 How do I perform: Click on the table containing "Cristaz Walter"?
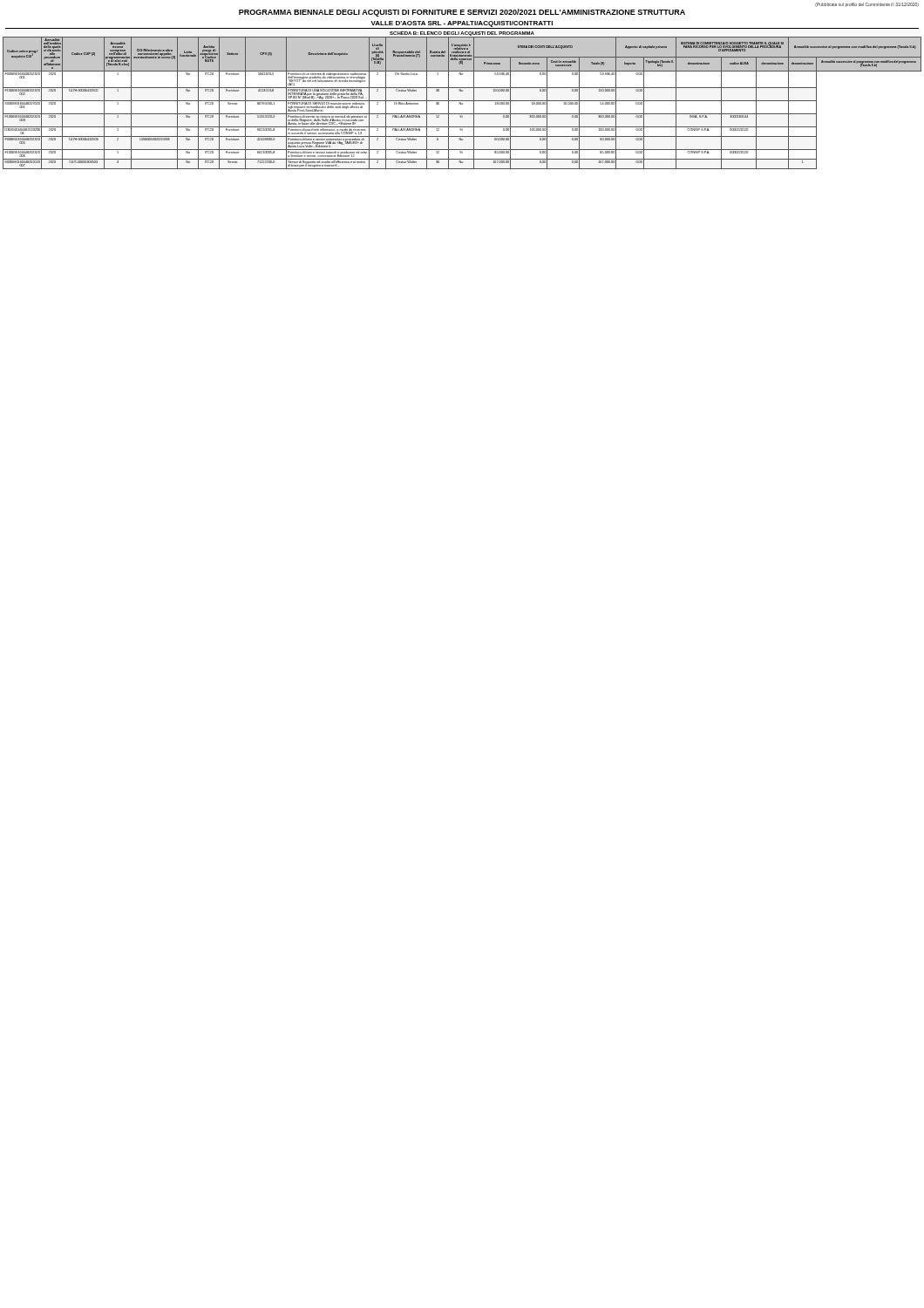tap(462, 671)
